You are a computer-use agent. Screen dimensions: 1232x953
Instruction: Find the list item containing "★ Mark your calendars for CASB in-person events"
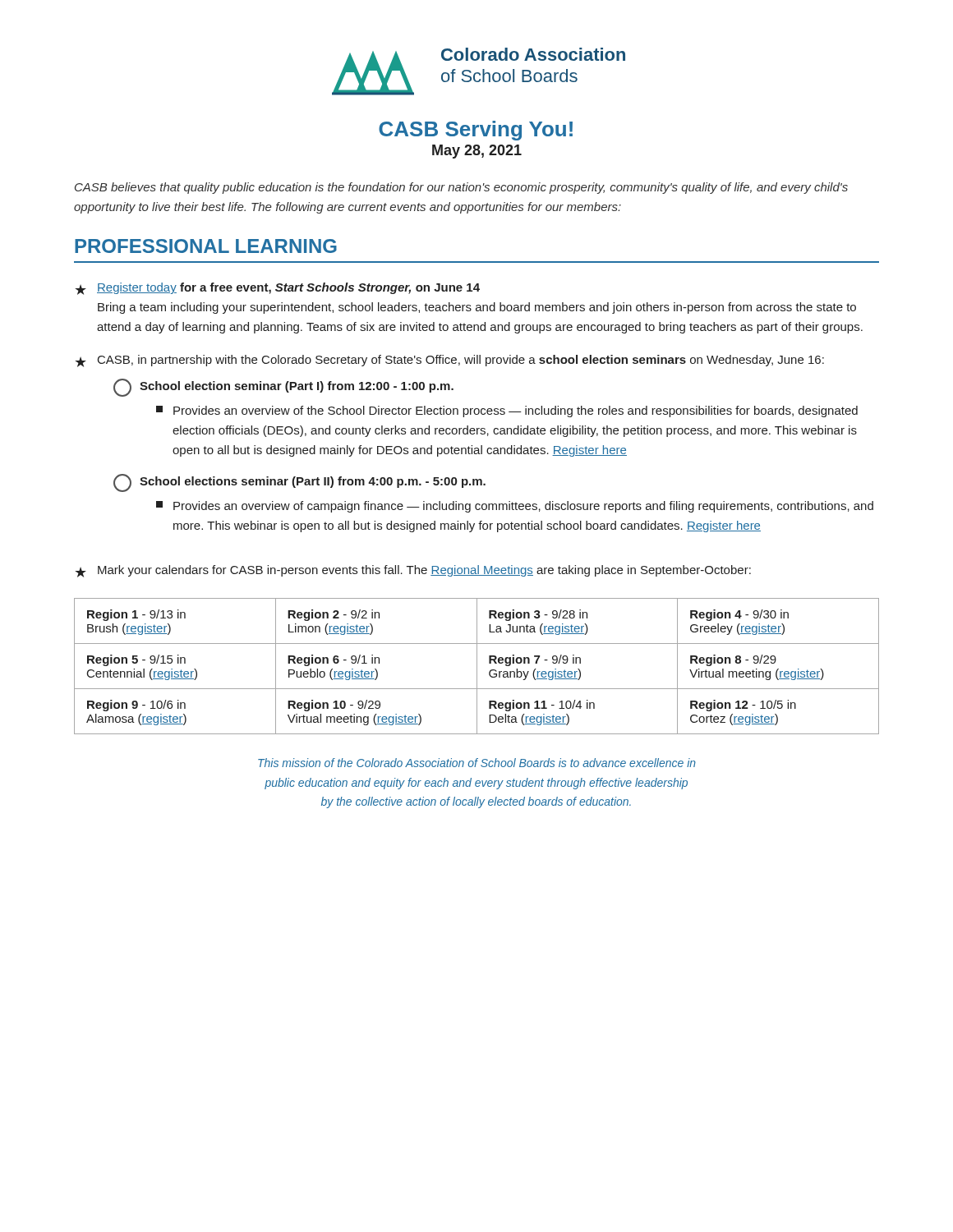[476, 572]
